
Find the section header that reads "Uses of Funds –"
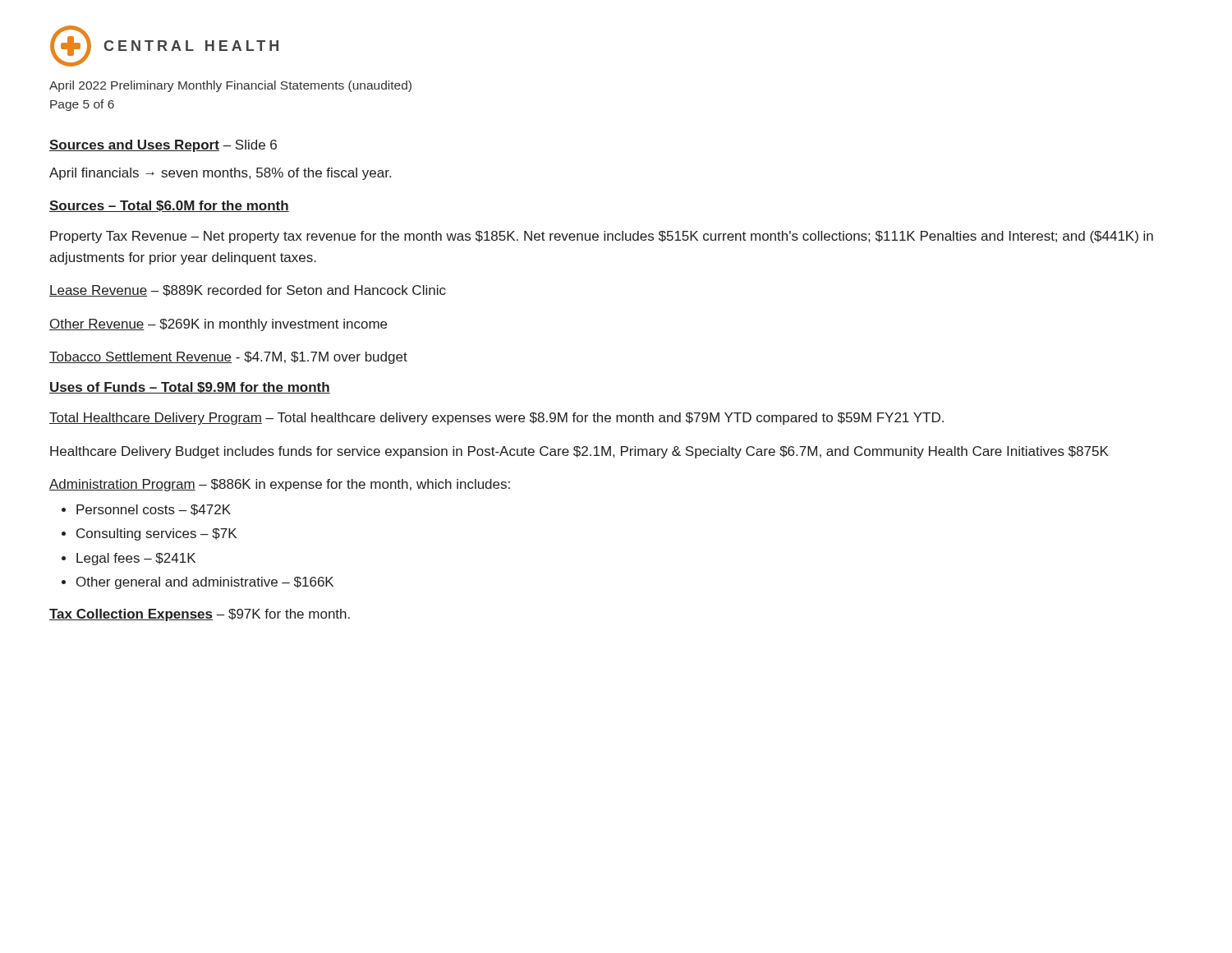[x=190, y=388]
